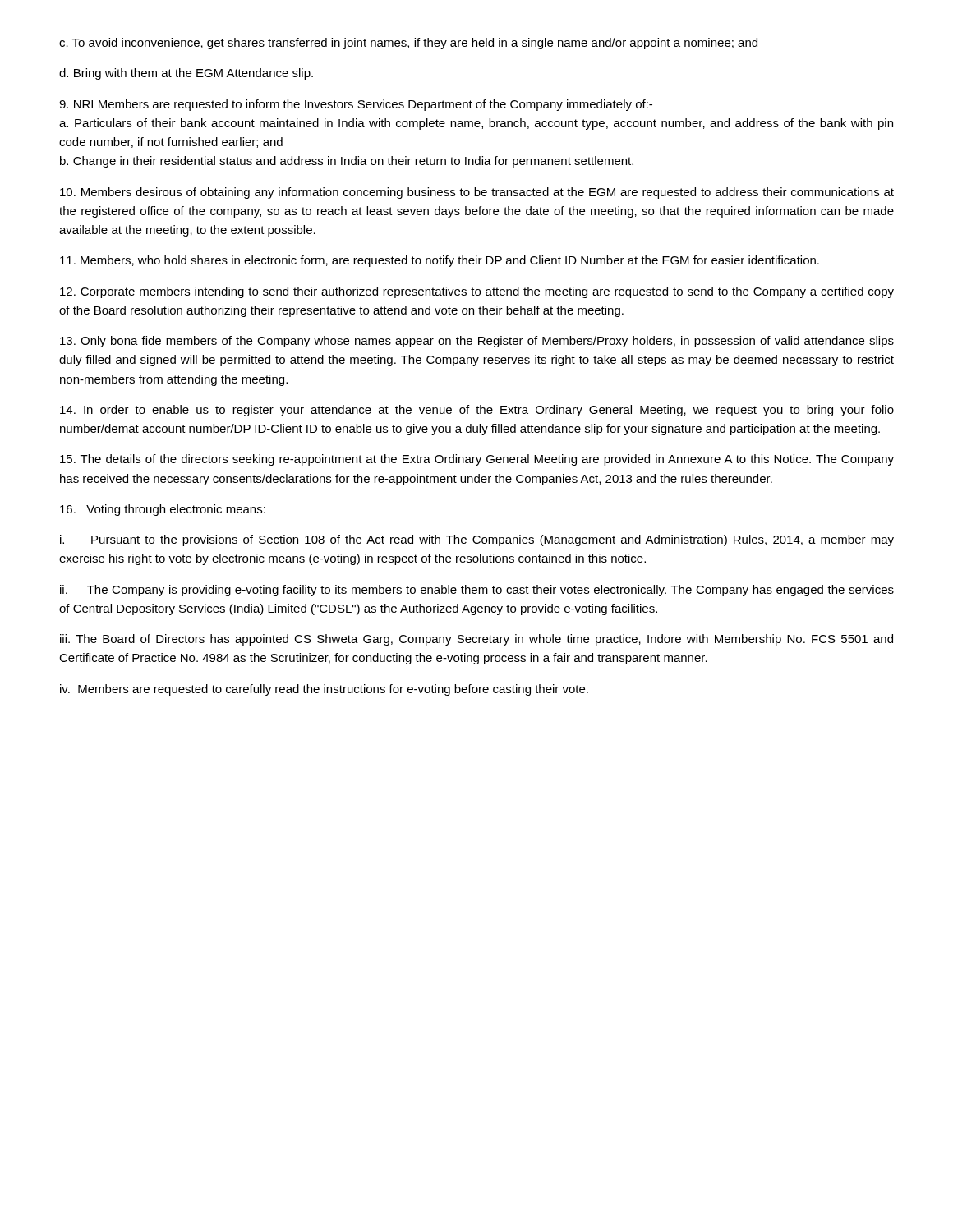Viewport: 953px width, 1232px height.
Task: Find the text containing "Voting through electronic means:"
Action: (x=163, y=509)
